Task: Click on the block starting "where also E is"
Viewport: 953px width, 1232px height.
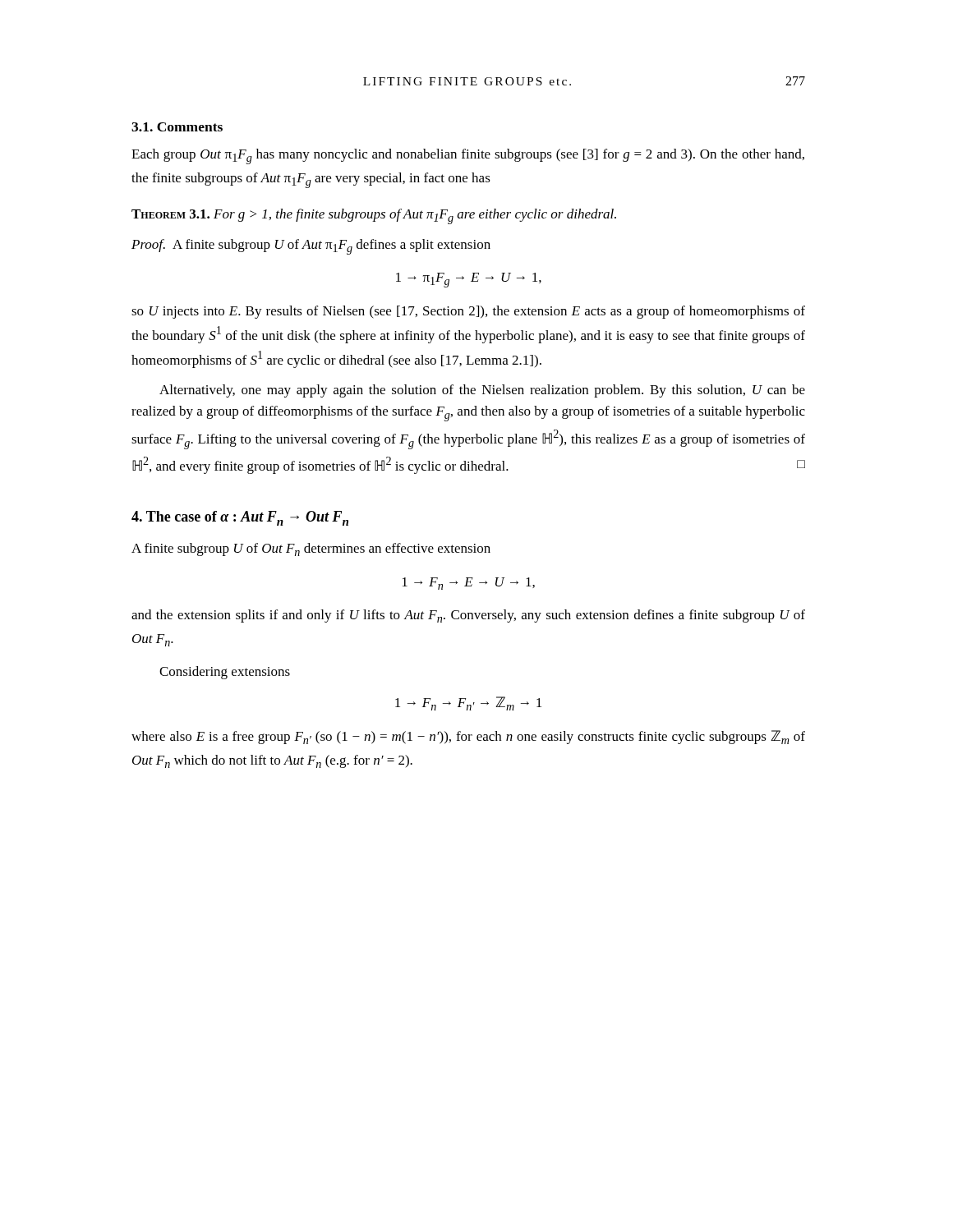Action: coord(468,749)
